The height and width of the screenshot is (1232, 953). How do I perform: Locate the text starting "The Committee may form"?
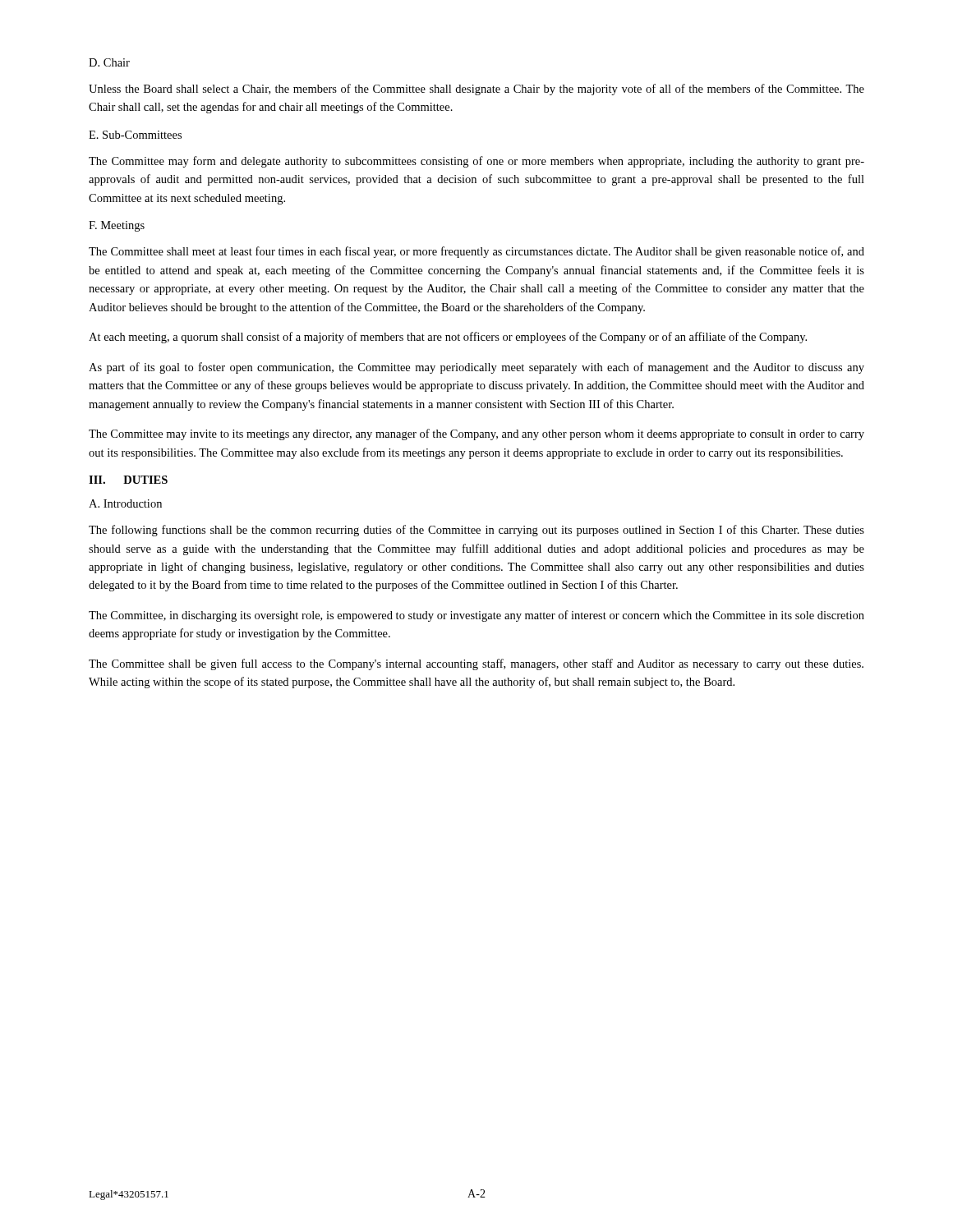click(x=476, y=180)
